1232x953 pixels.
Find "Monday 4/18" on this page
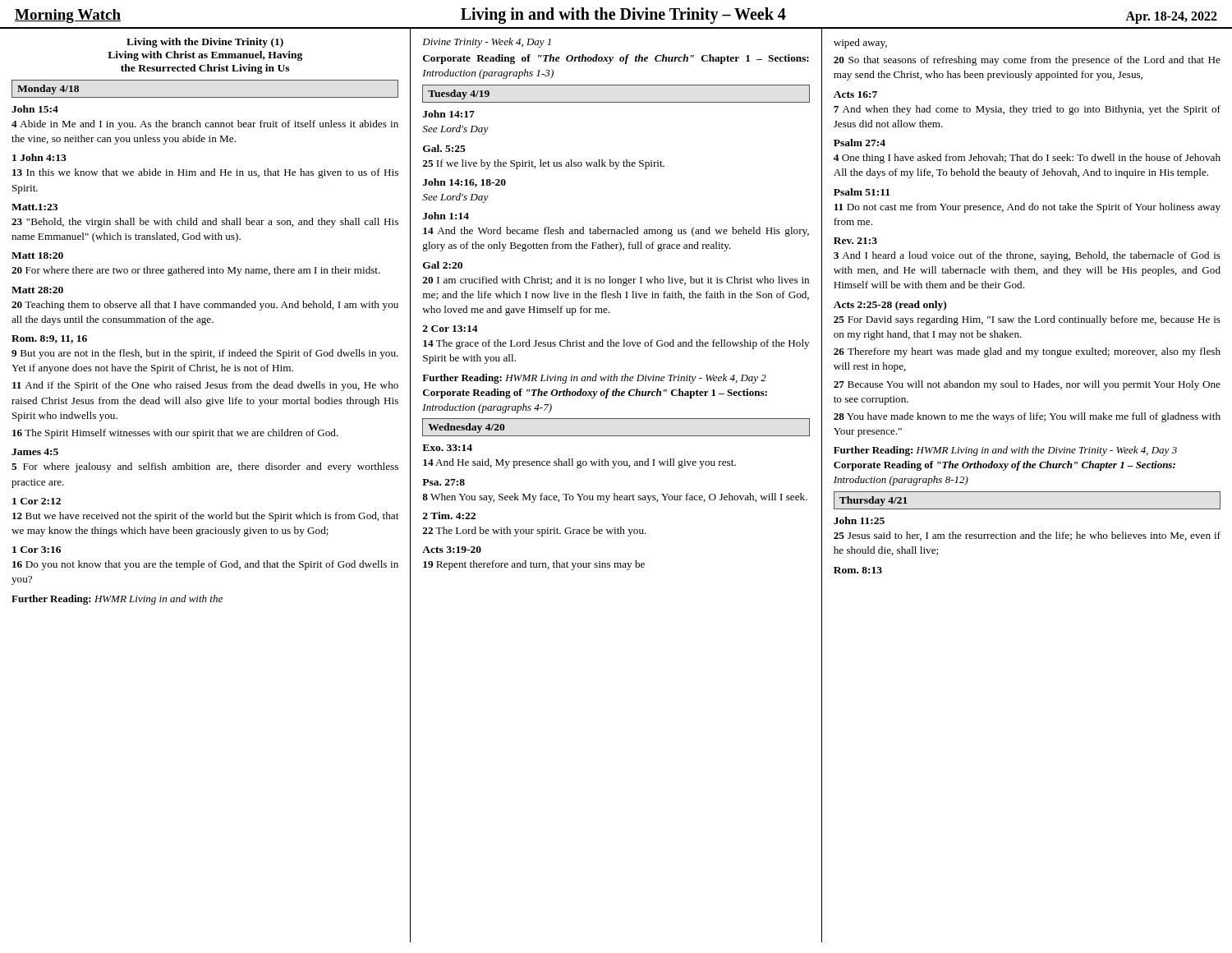pyautogui.click(x=205, y=89)
